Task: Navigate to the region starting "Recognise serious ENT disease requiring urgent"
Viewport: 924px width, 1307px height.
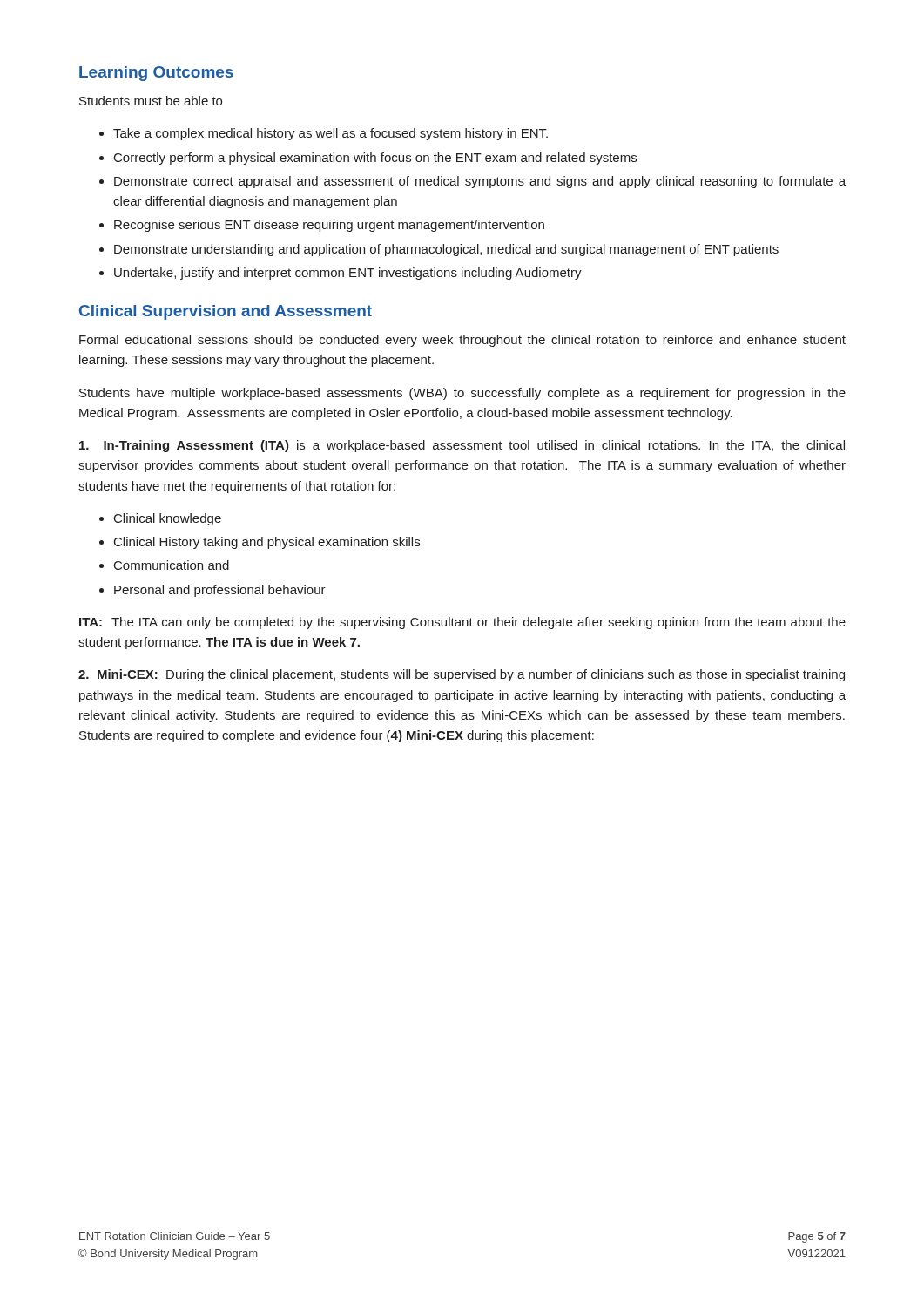Action: (x=329, y=225)
